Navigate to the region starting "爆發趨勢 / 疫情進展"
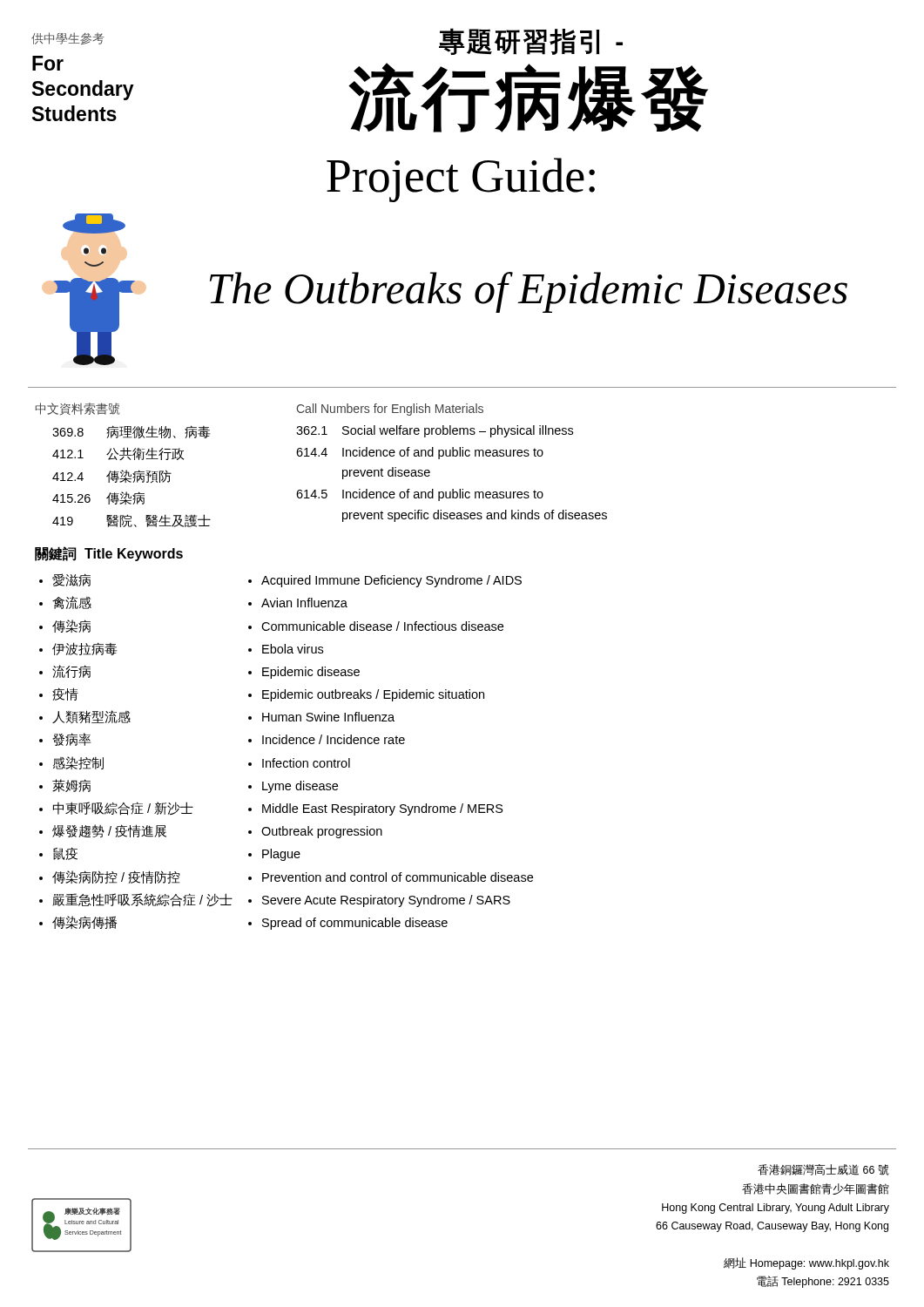Screen dimensions: 1307x924 (110, 831)
